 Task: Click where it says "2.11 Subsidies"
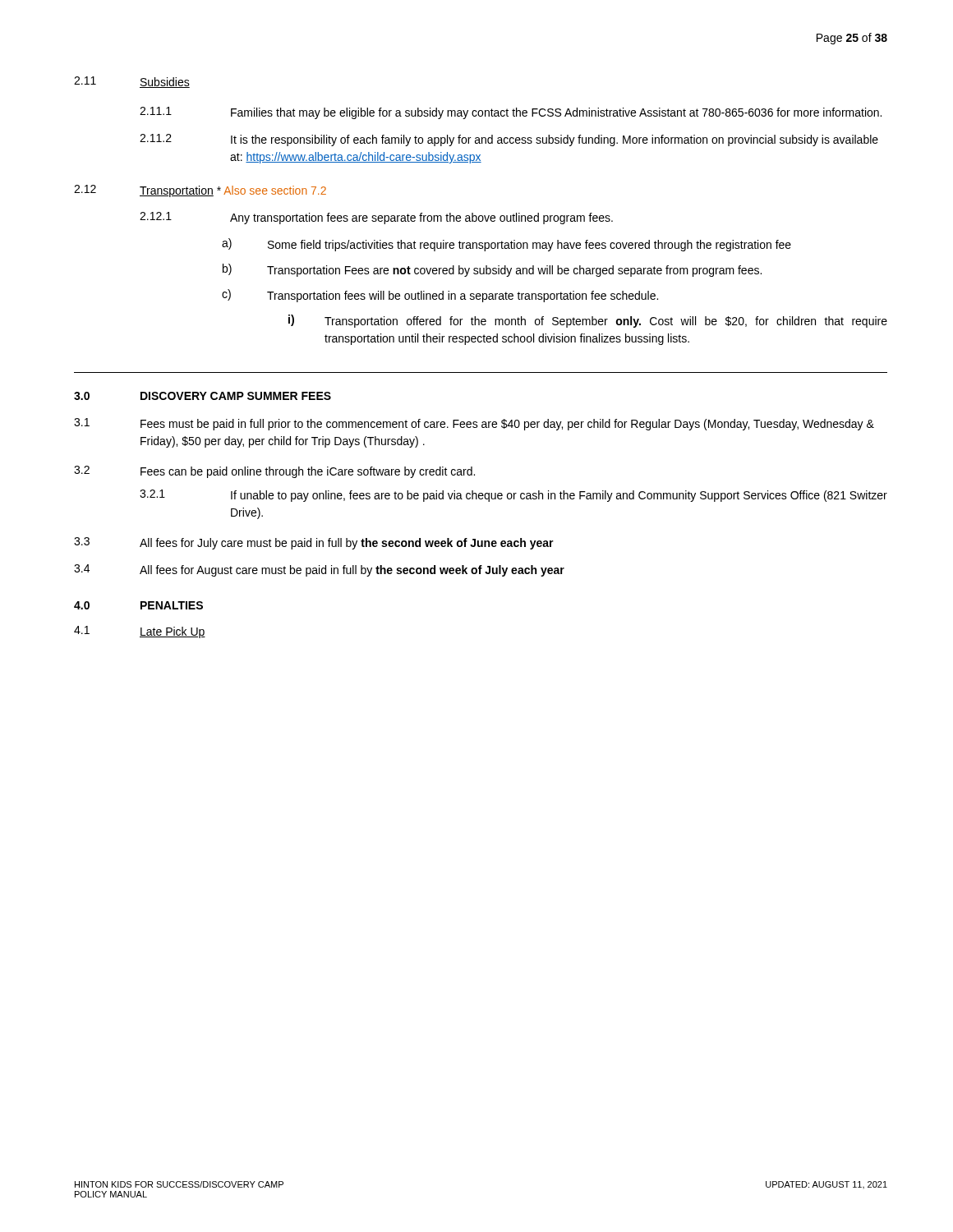point(164,83)
